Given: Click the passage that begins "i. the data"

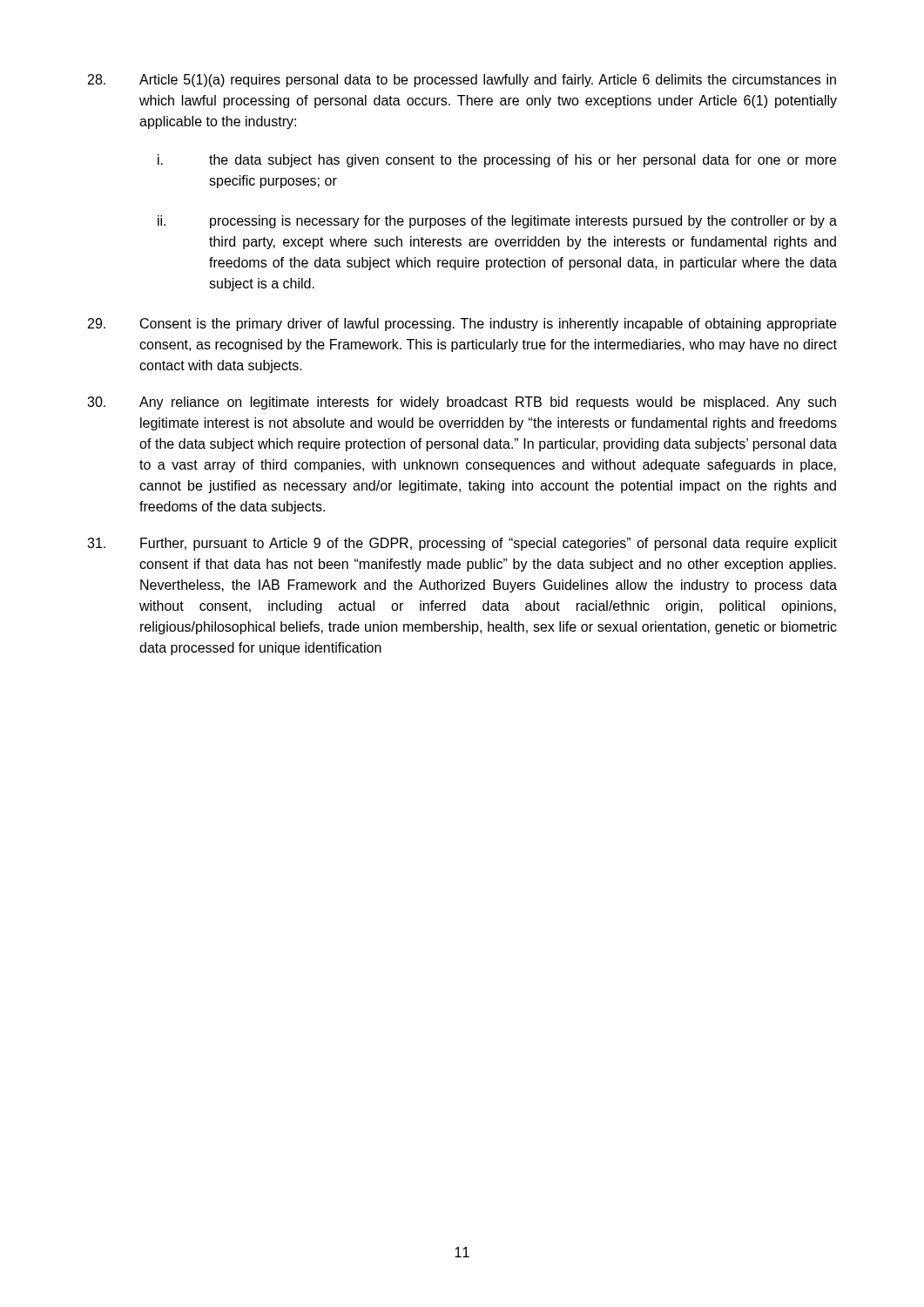Looking at the screenshot, I should pyautogui.click(x=497, y=171).
